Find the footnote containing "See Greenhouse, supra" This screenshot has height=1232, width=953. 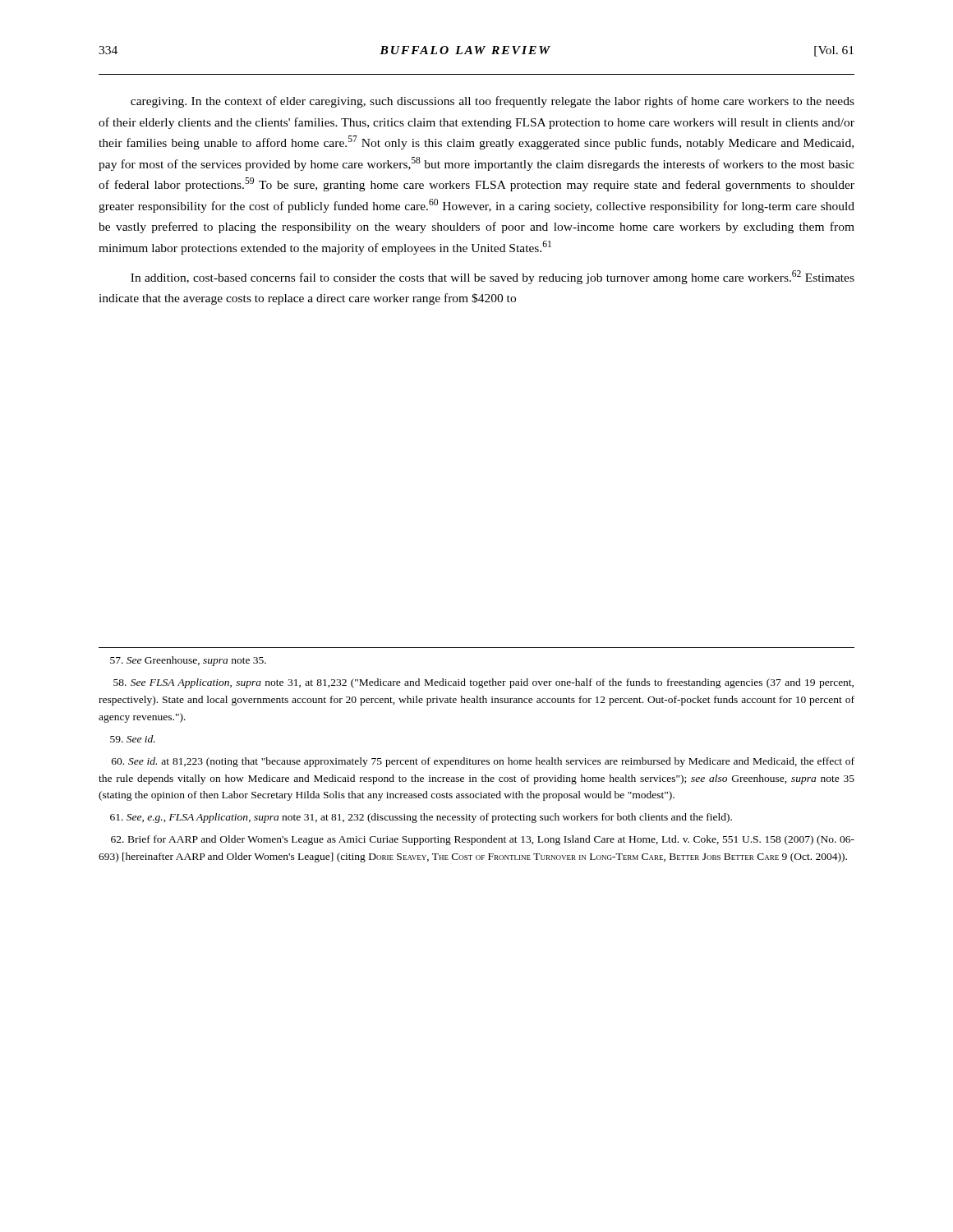(x=183, y=660)
